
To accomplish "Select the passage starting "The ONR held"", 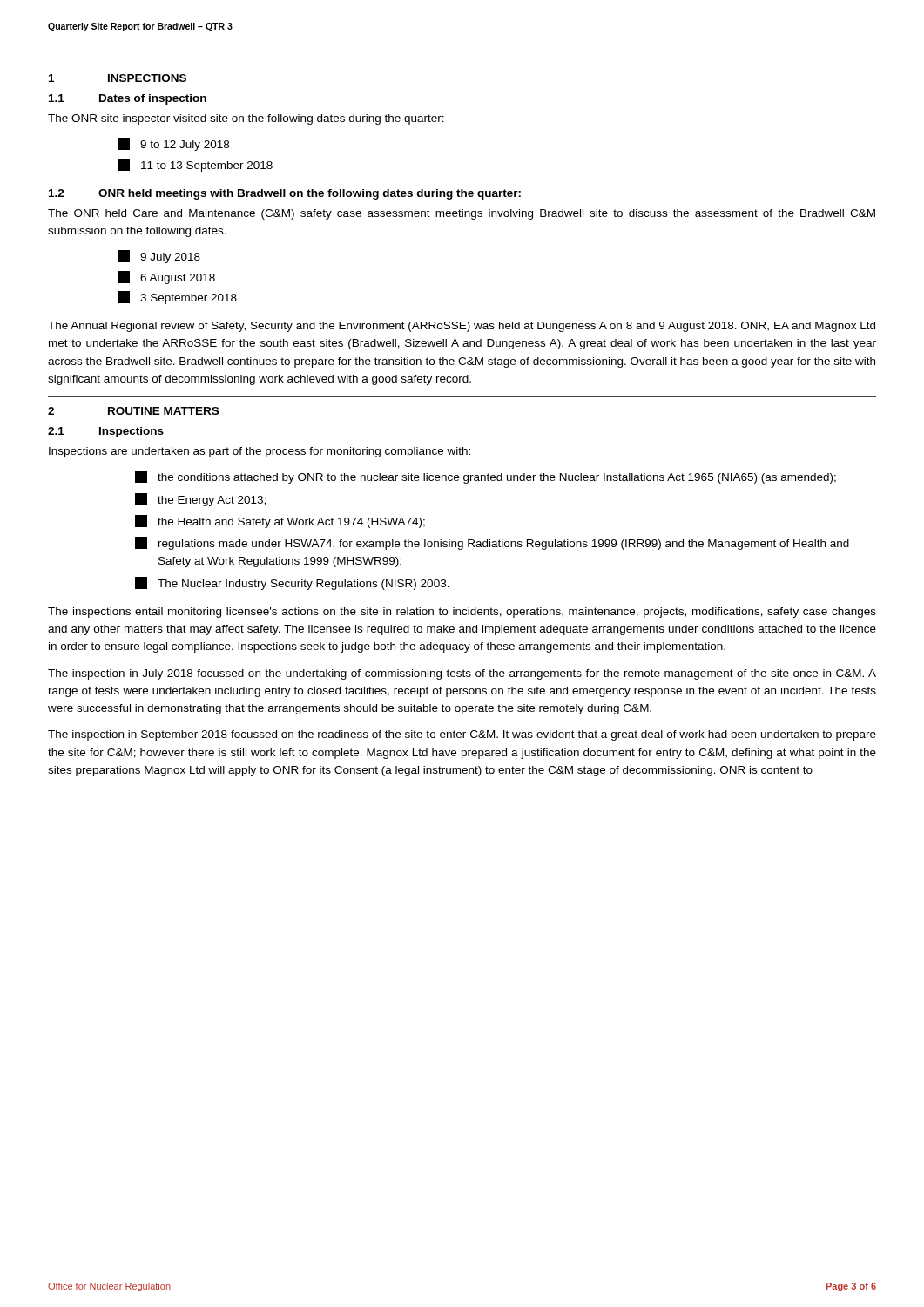I will coord(462,222).
